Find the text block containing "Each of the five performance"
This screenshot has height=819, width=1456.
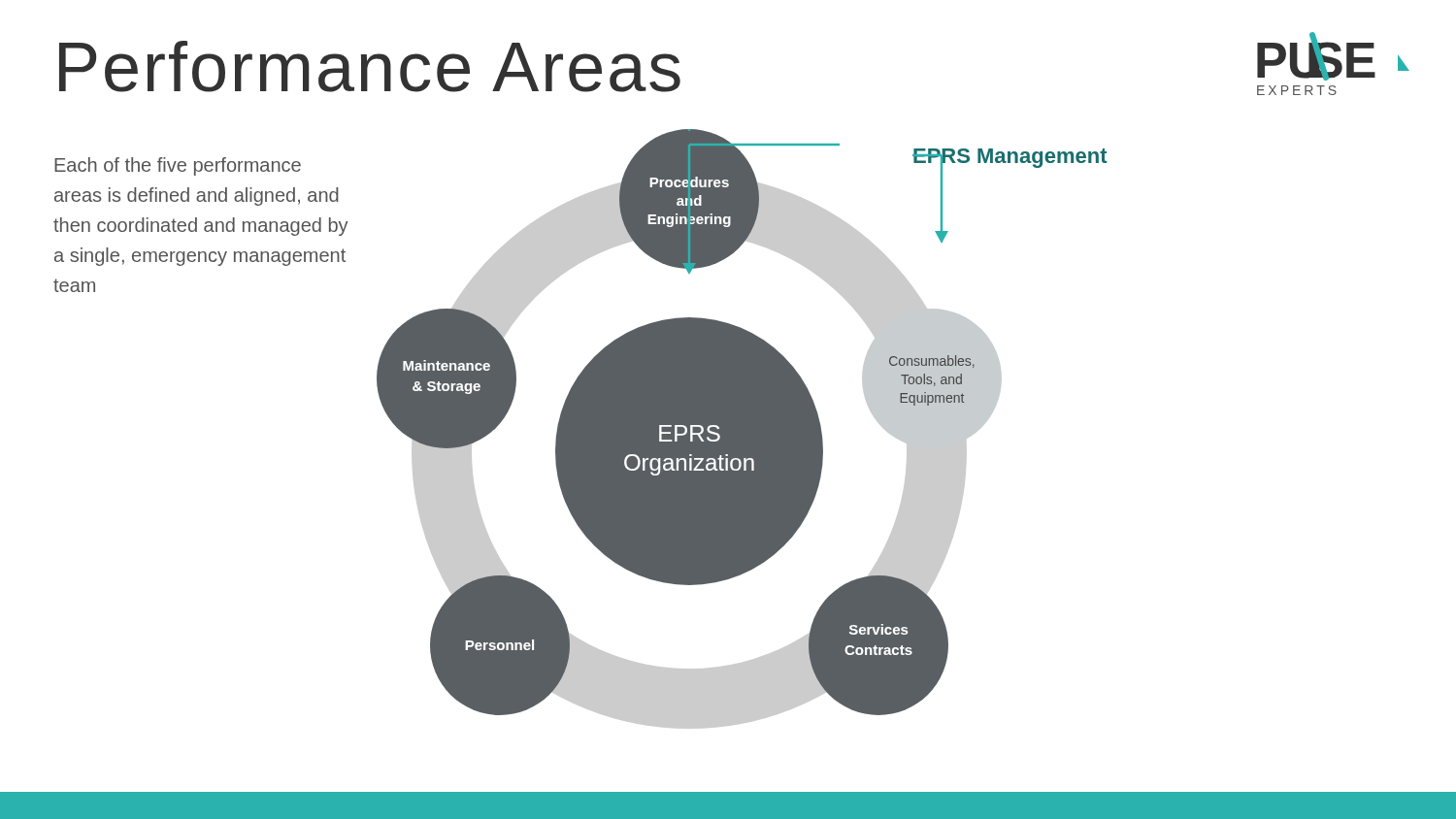201,225
